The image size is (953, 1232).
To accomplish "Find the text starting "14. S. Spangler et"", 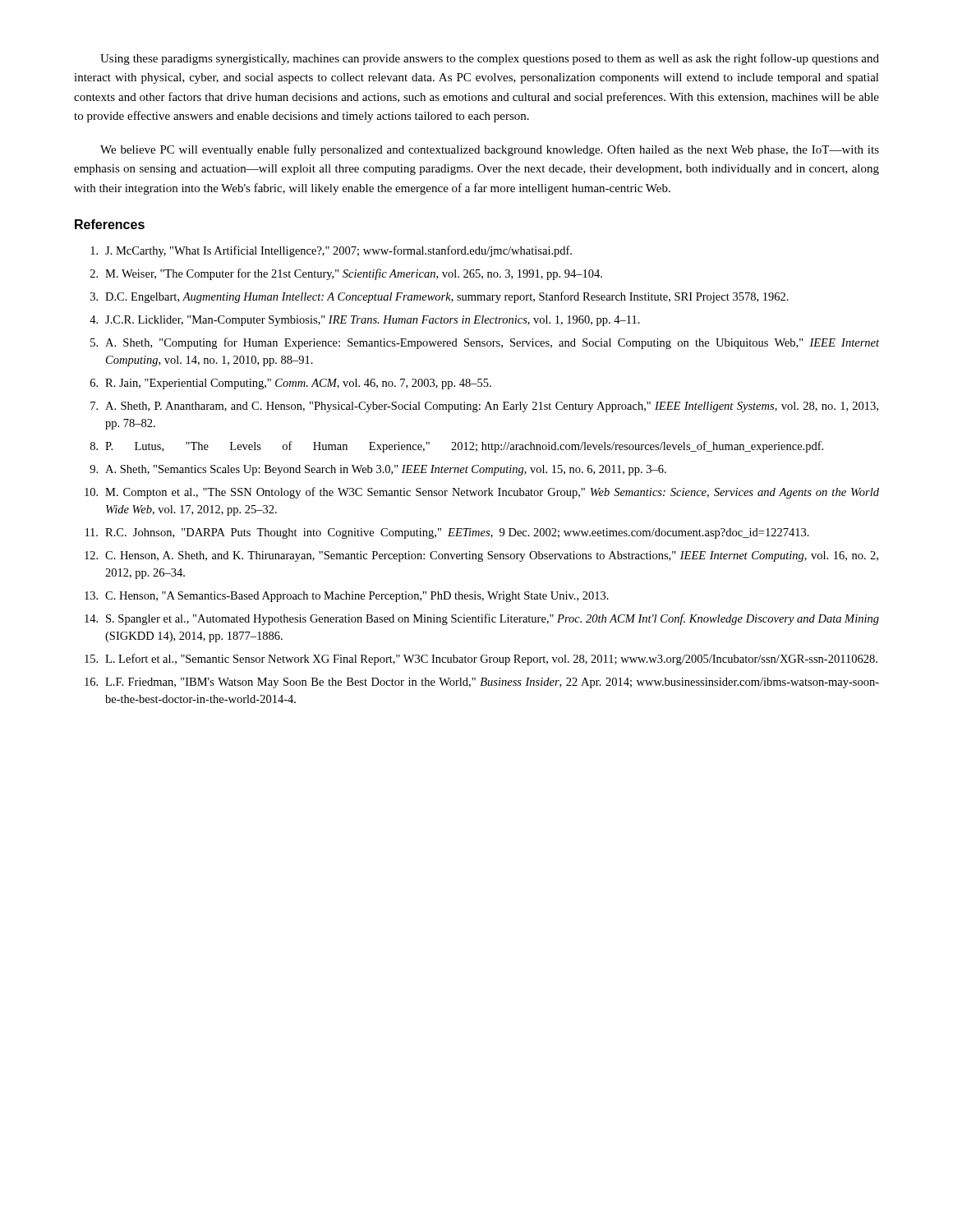I will pos(476,628).
